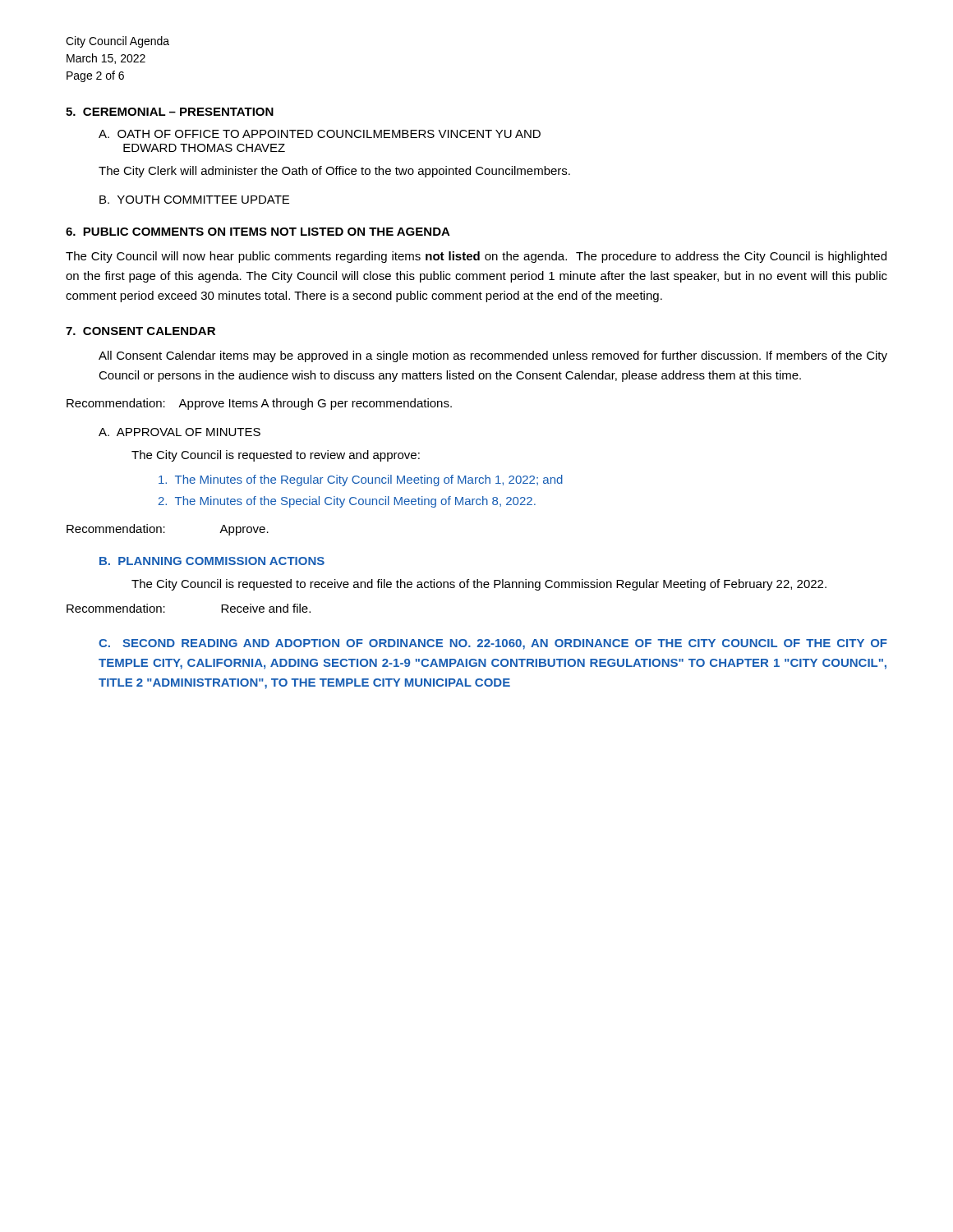
Task: Select the section header containing "7. CONSENT CALENDAR"
Action: pyautogui.click(x=141, y=331)
